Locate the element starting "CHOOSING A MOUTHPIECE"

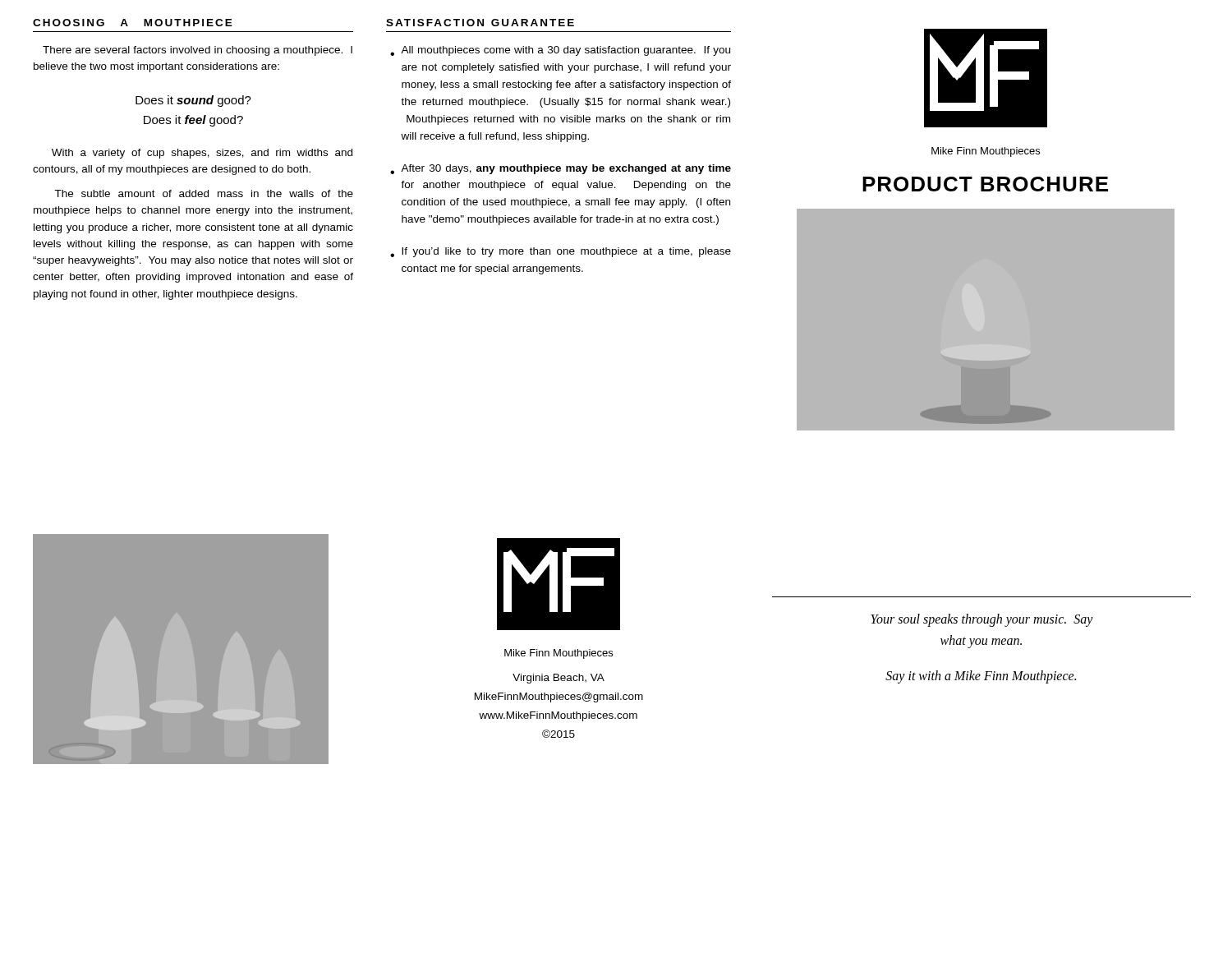point(133,23)
